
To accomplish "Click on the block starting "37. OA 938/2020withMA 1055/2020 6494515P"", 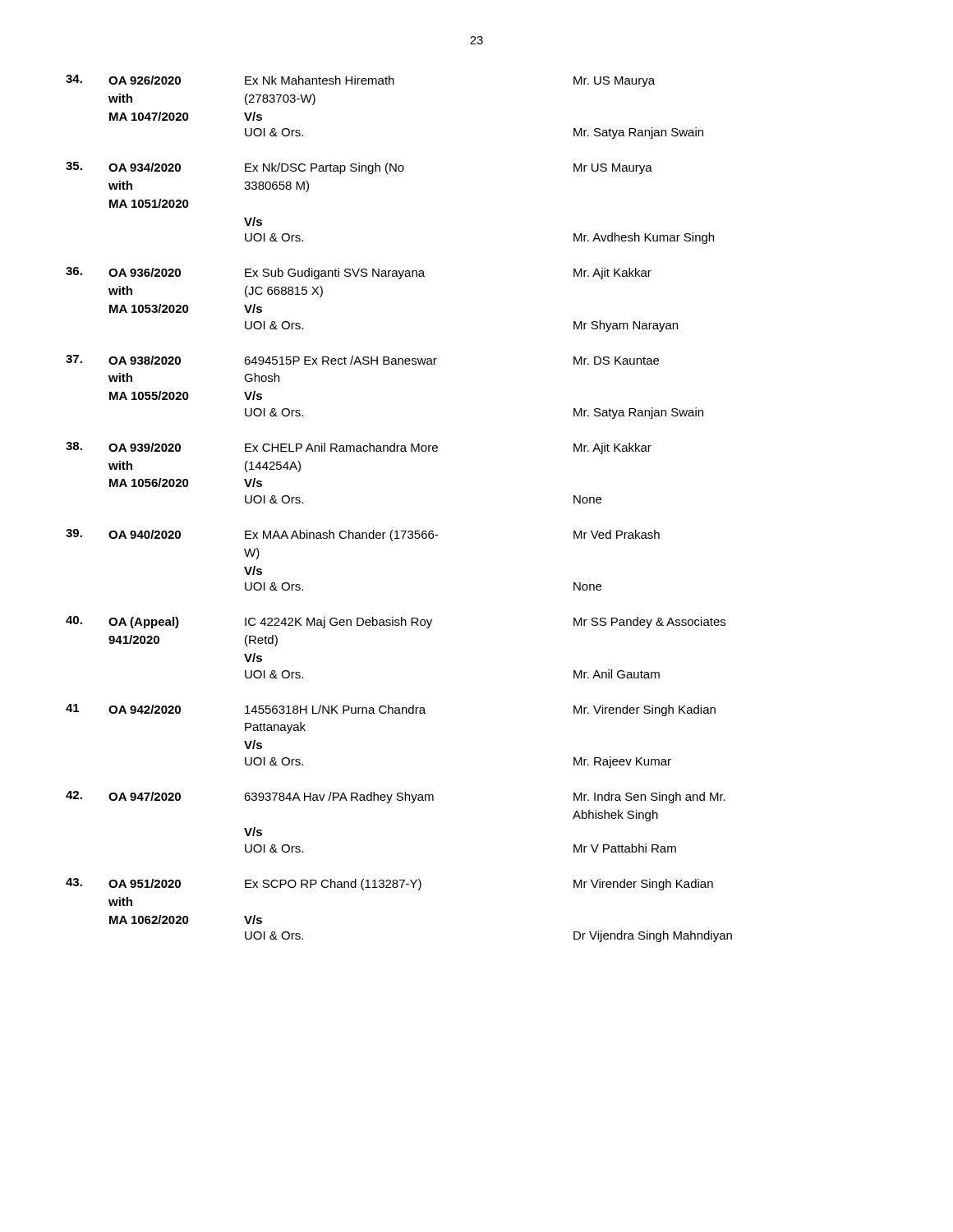I will point(362,360).
